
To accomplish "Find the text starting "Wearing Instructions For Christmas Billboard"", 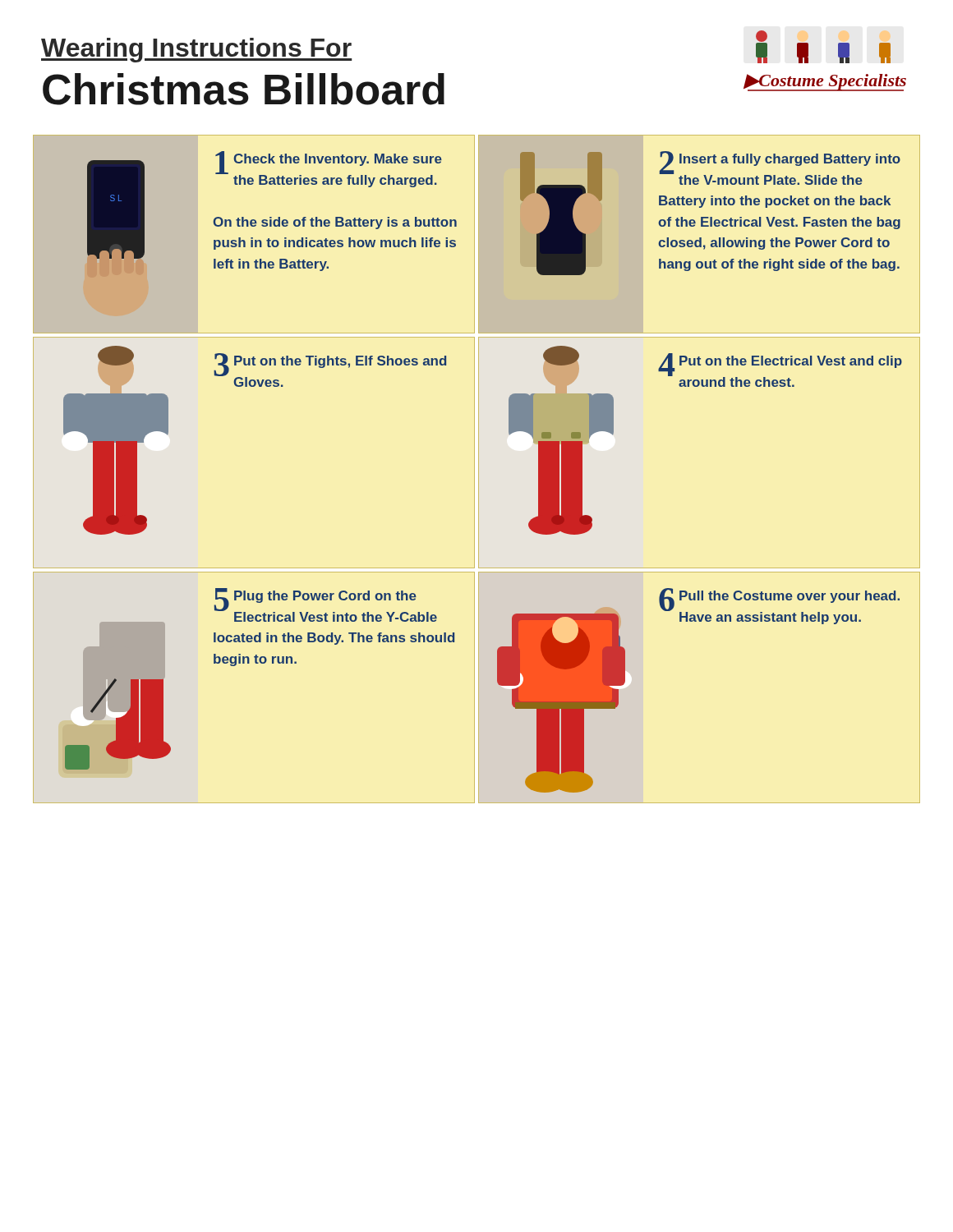I will coord(244,74).
